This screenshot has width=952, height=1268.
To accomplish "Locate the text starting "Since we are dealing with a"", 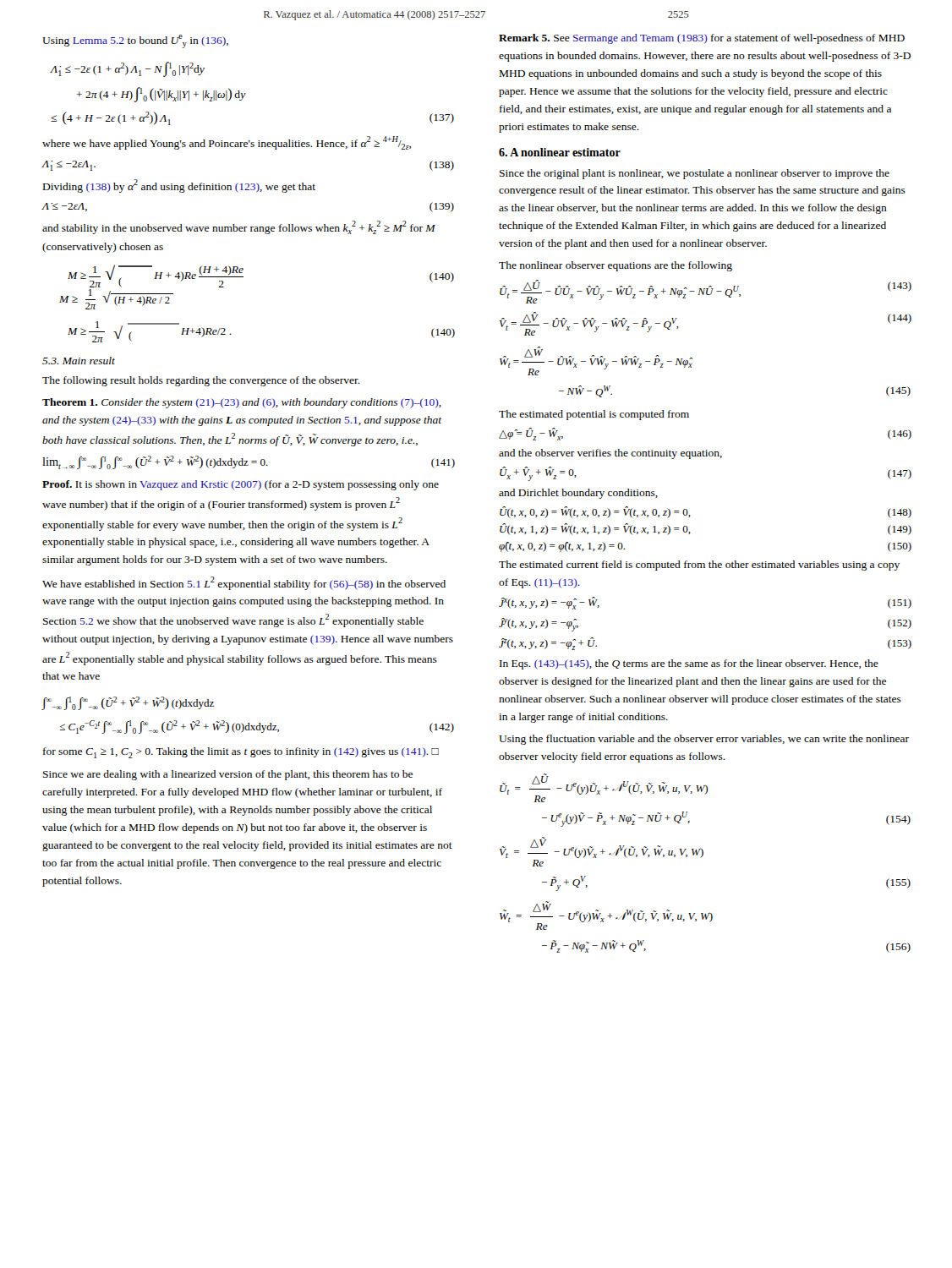I will [x=247, y=827].
